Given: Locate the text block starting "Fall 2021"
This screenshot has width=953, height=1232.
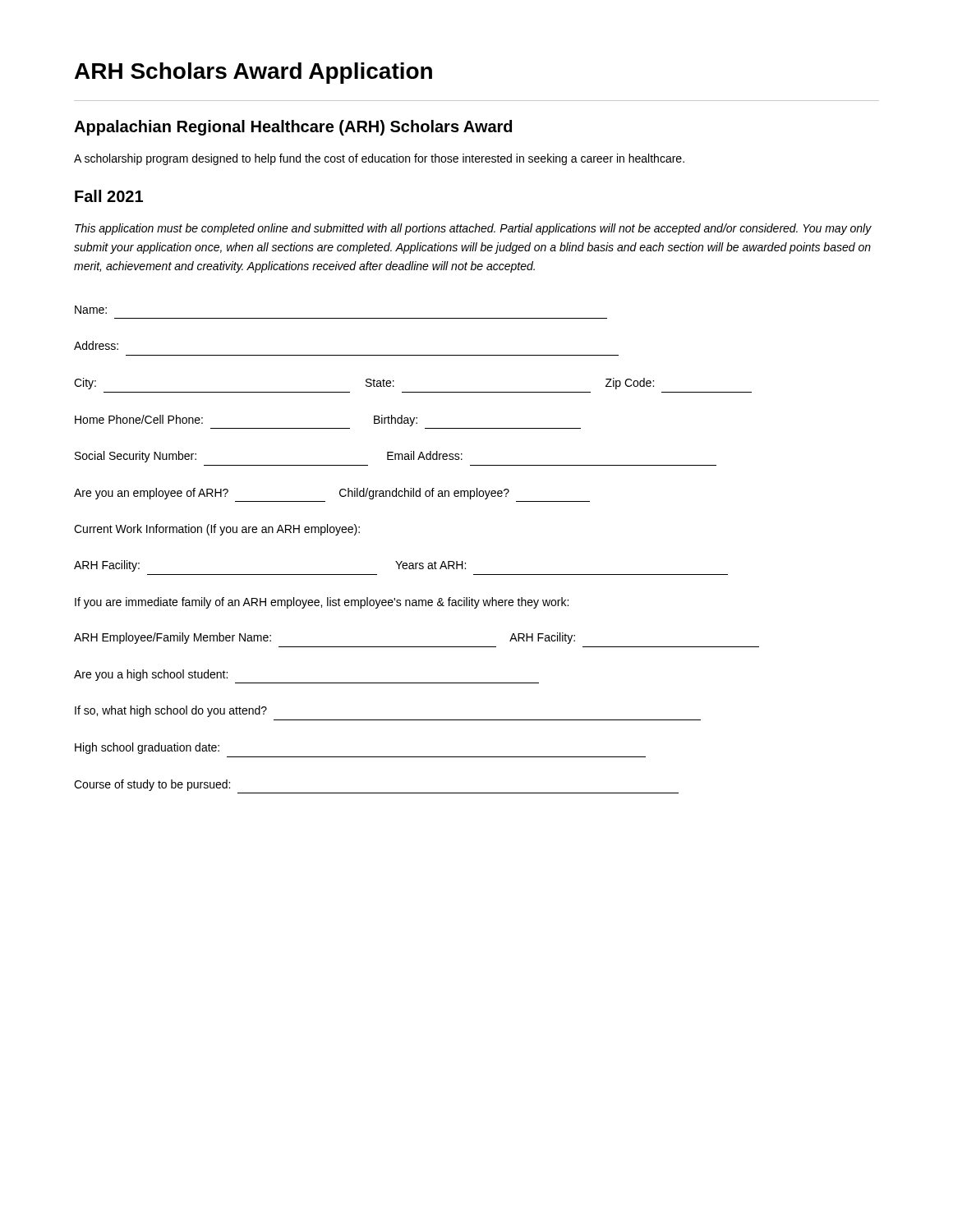Looking at the screenshot, I should click(109, 196).
